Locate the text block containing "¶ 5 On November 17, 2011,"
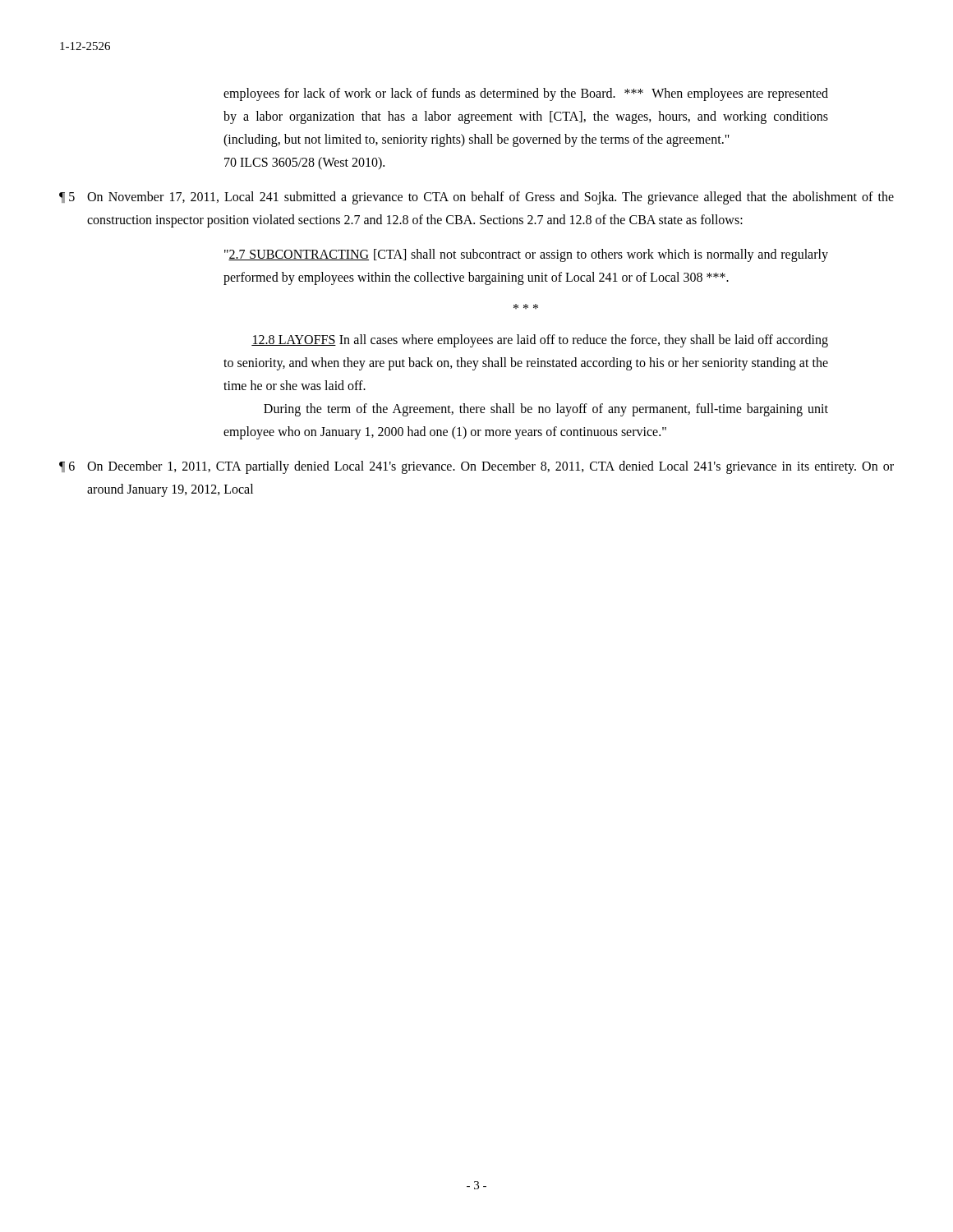Image resolution: width=953 pixels, height=1232 pixels. (x=476, y=209)
